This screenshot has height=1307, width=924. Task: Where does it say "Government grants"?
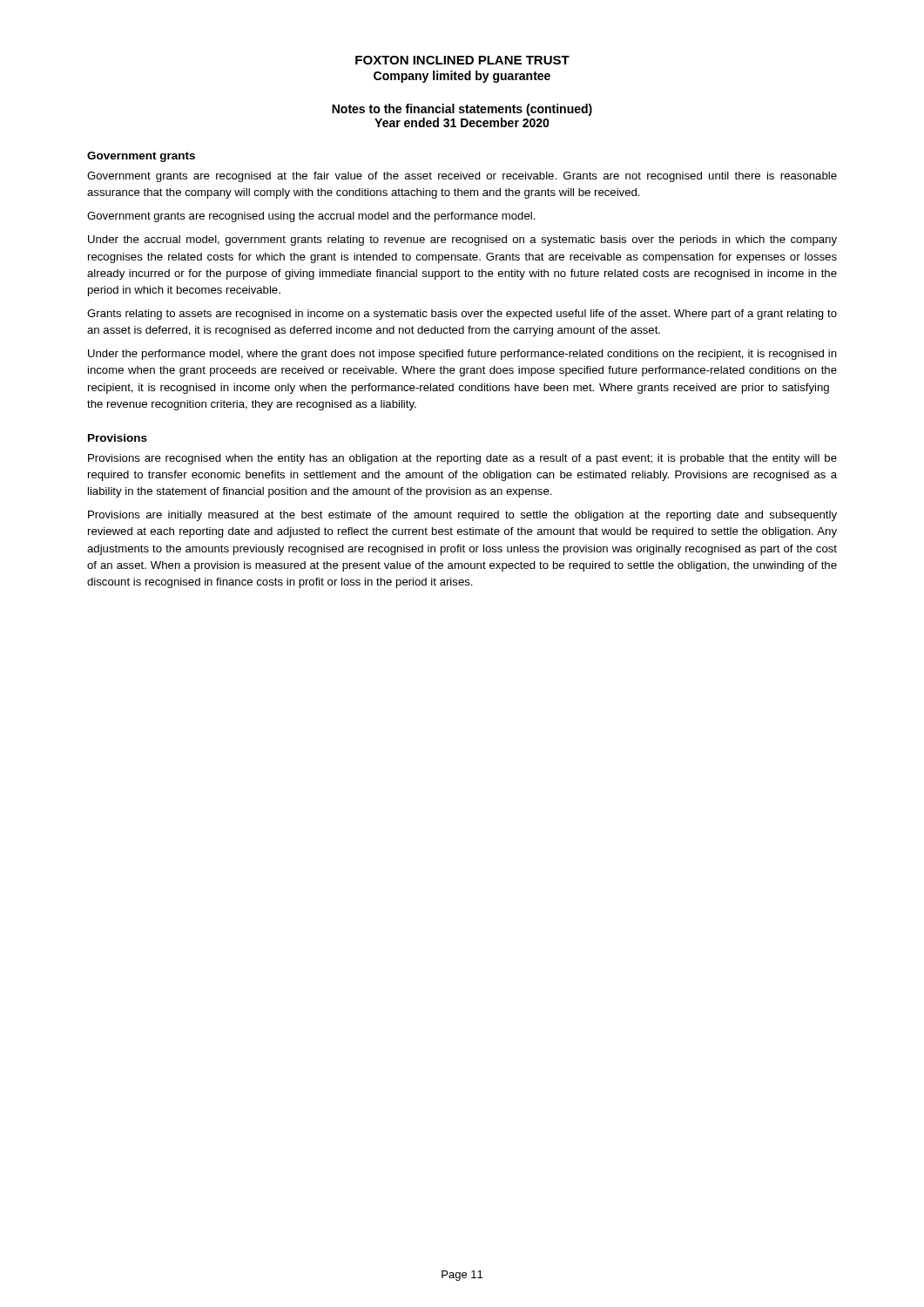pos(141,156)
